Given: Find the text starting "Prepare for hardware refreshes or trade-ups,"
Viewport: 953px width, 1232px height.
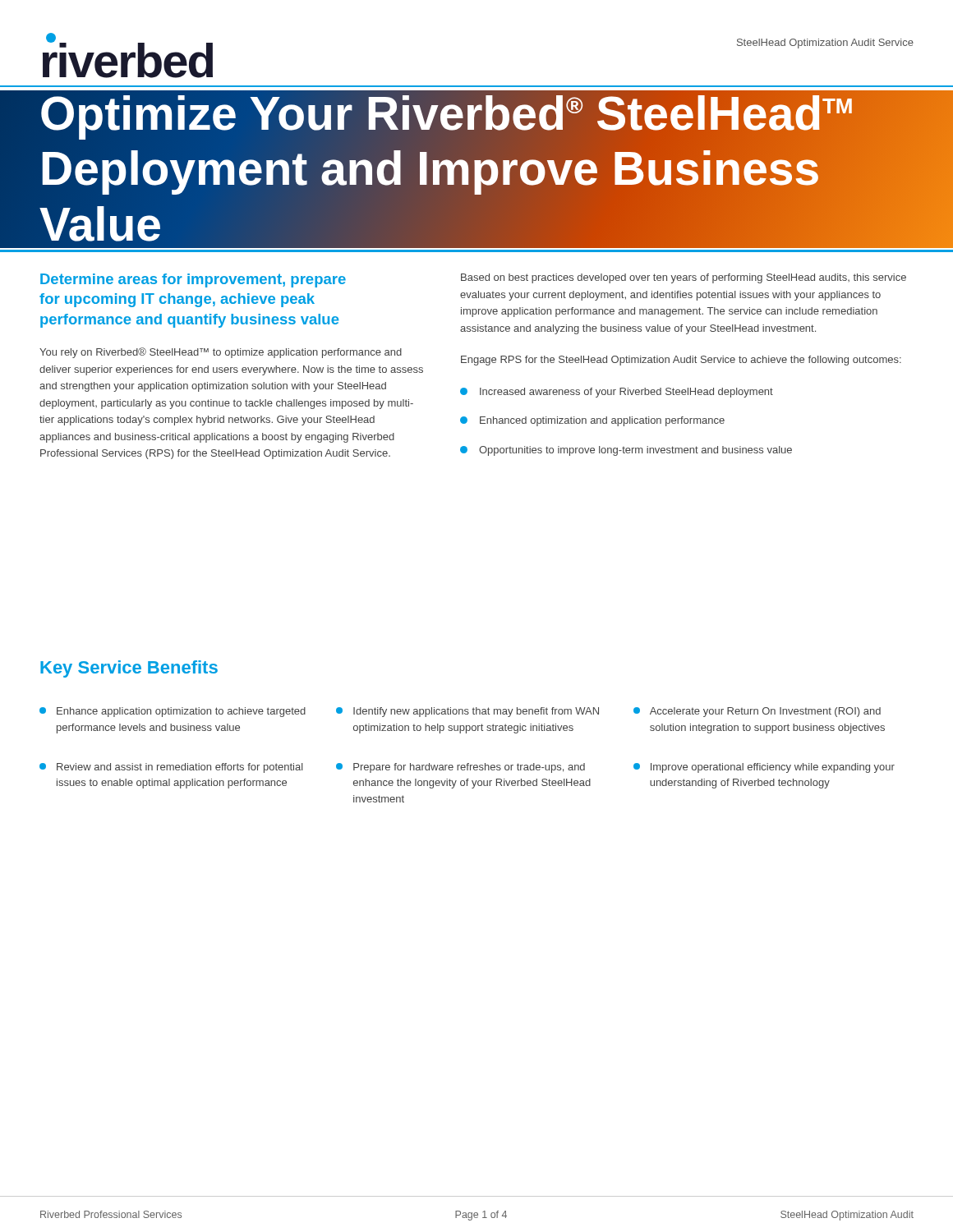Looking at the screenshot, I should tap(476, 783).
